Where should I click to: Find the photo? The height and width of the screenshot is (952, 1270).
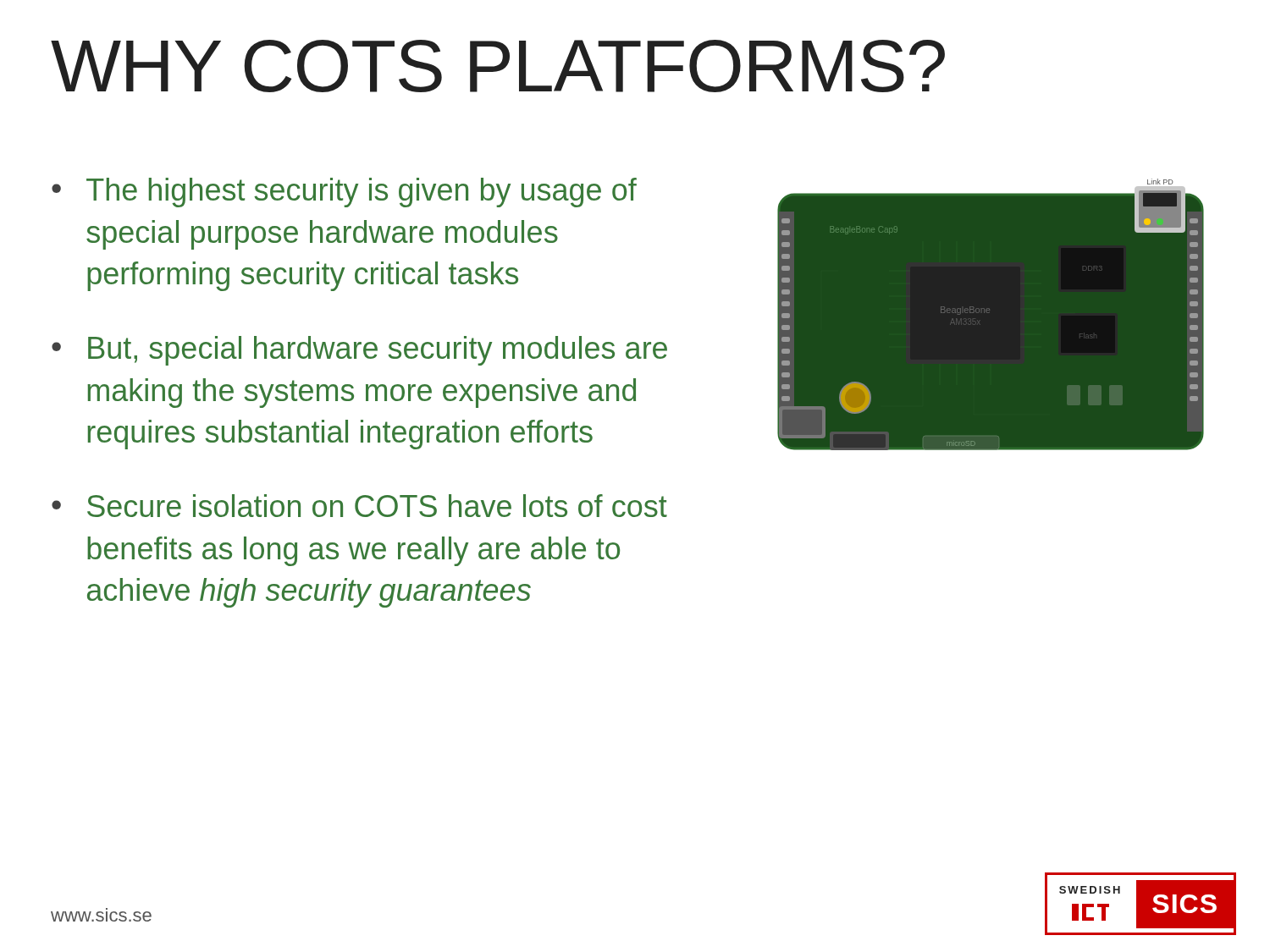tap(991, 338)
